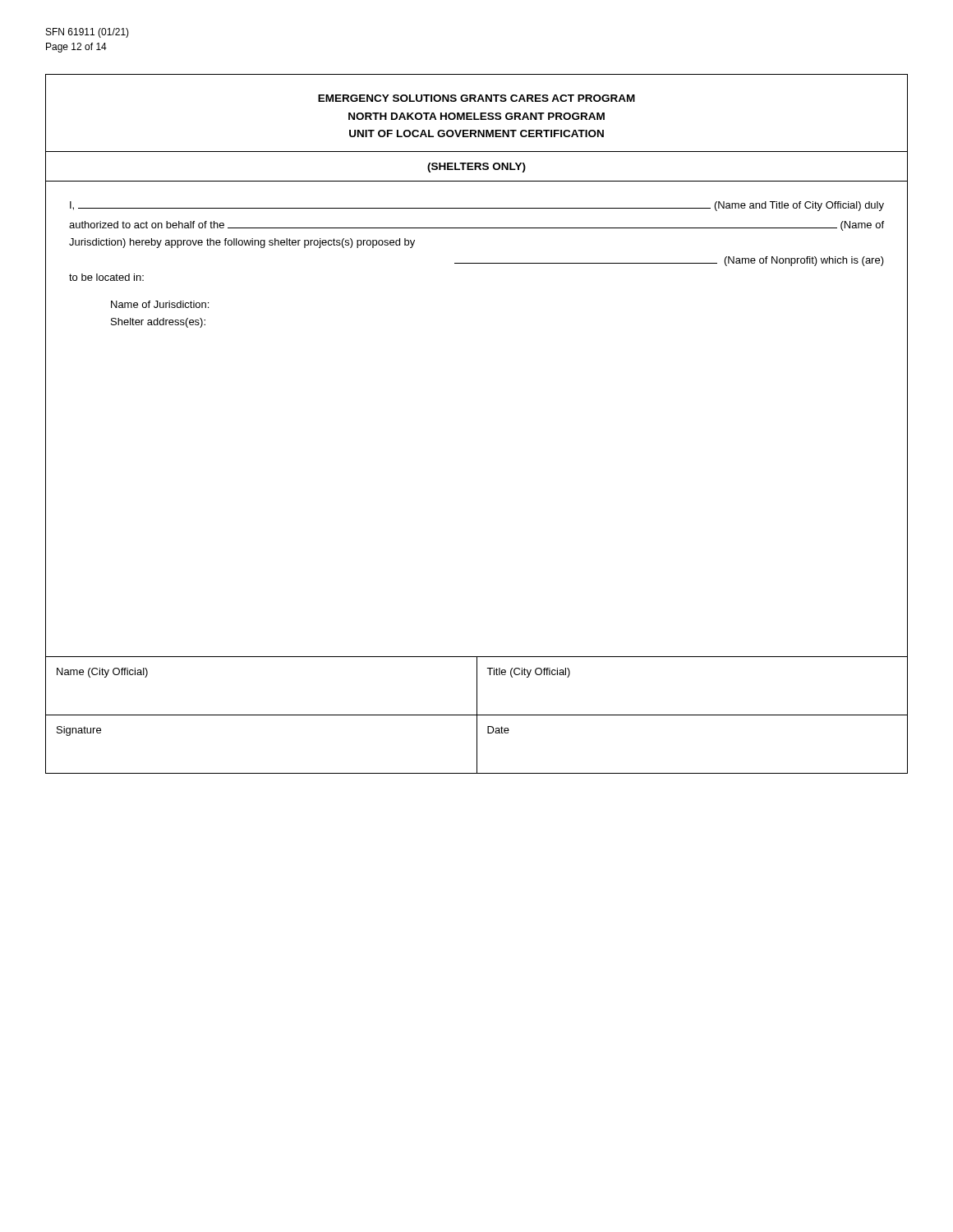Click on the title that reads "EMERGENCY SOLUTIONS GRANTS CARES ACT"
The width and height of the screenshot is (953, 1232).
(x=476, y=116)
